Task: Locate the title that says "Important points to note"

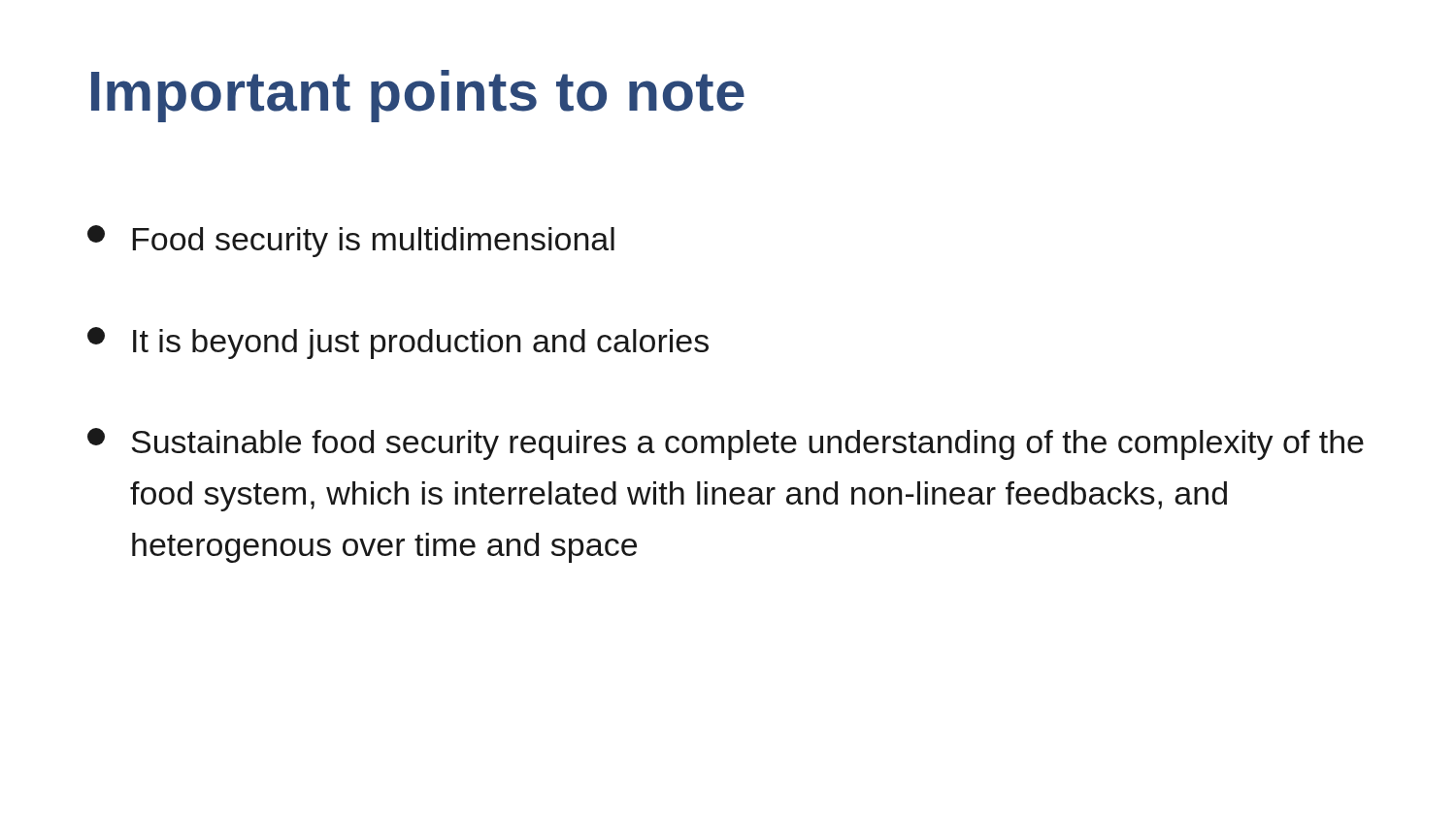Action: click(x=417, y=91)
